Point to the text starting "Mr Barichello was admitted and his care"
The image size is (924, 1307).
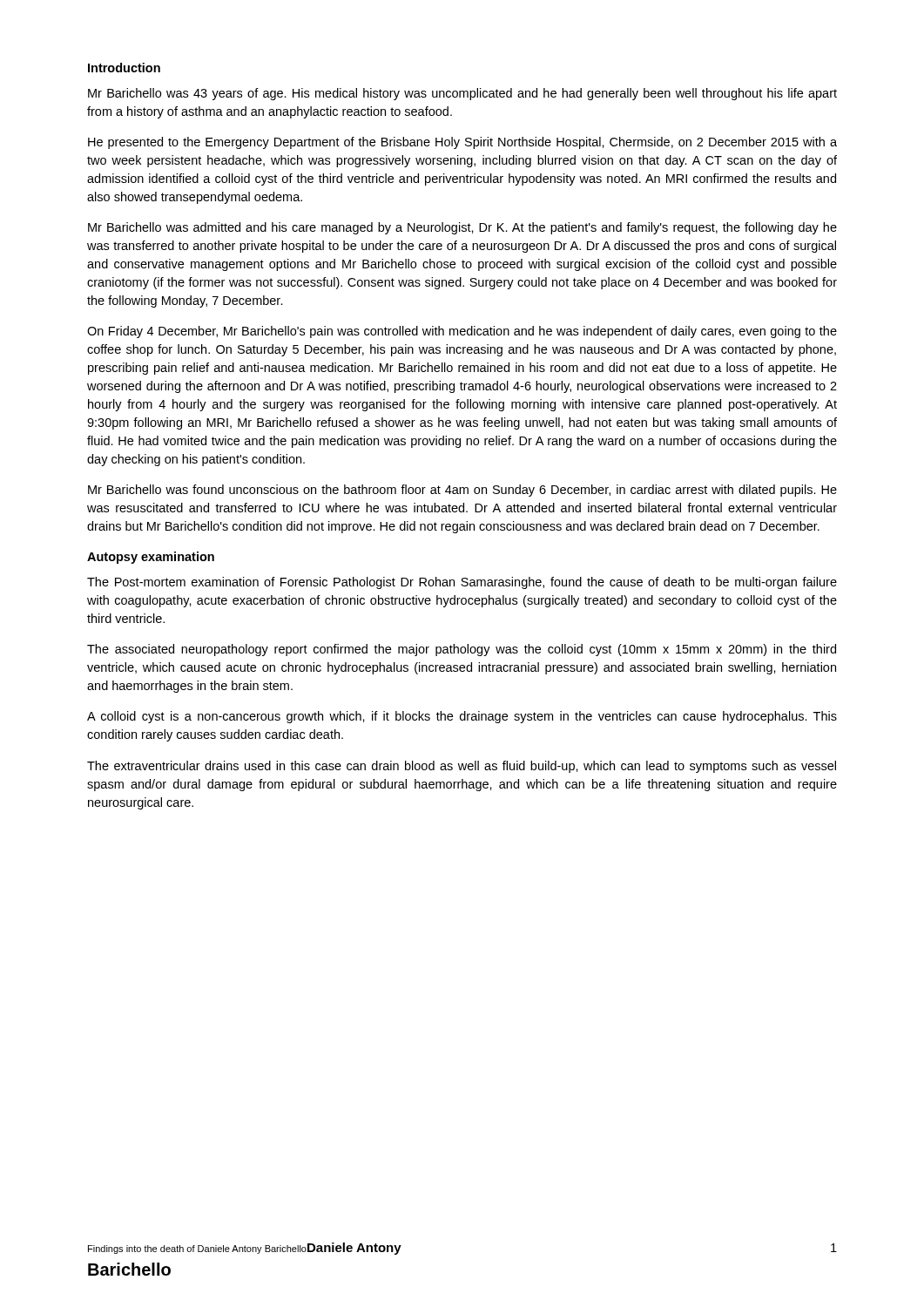click(x=462, y=264)
